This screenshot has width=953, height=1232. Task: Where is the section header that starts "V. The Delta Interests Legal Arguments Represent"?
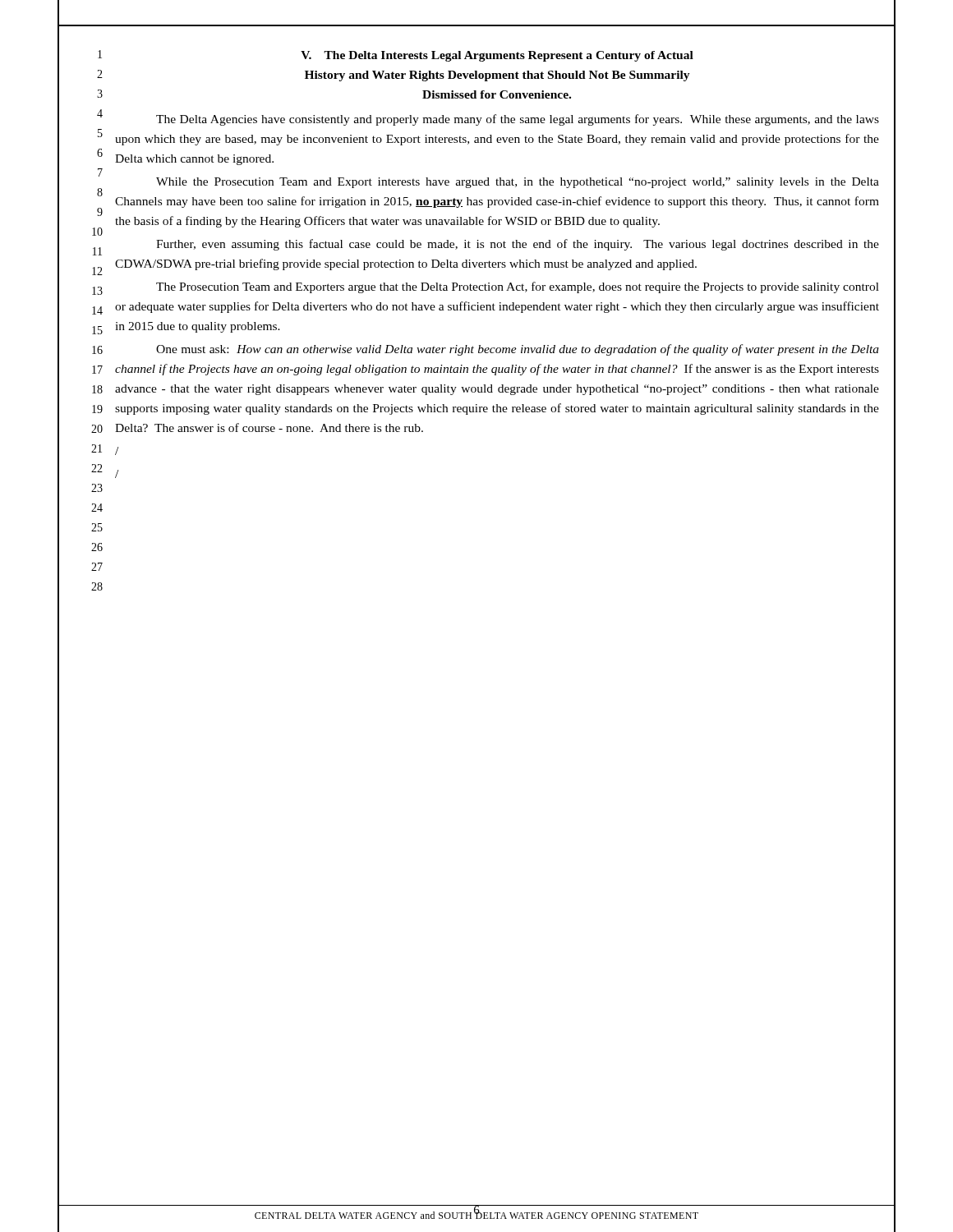(497, 74)
